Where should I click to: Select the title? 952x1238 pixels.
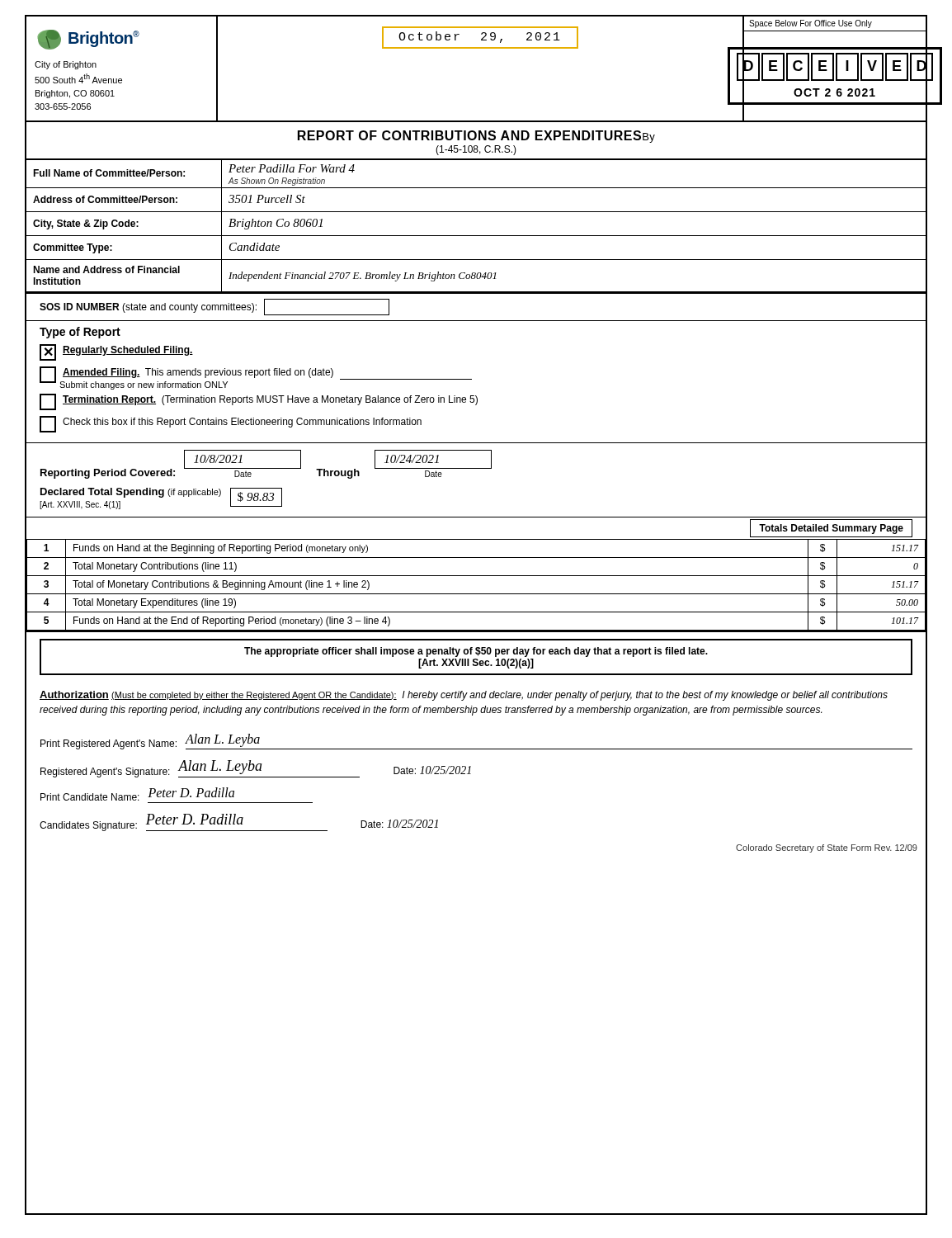click(x=476, y=142)
